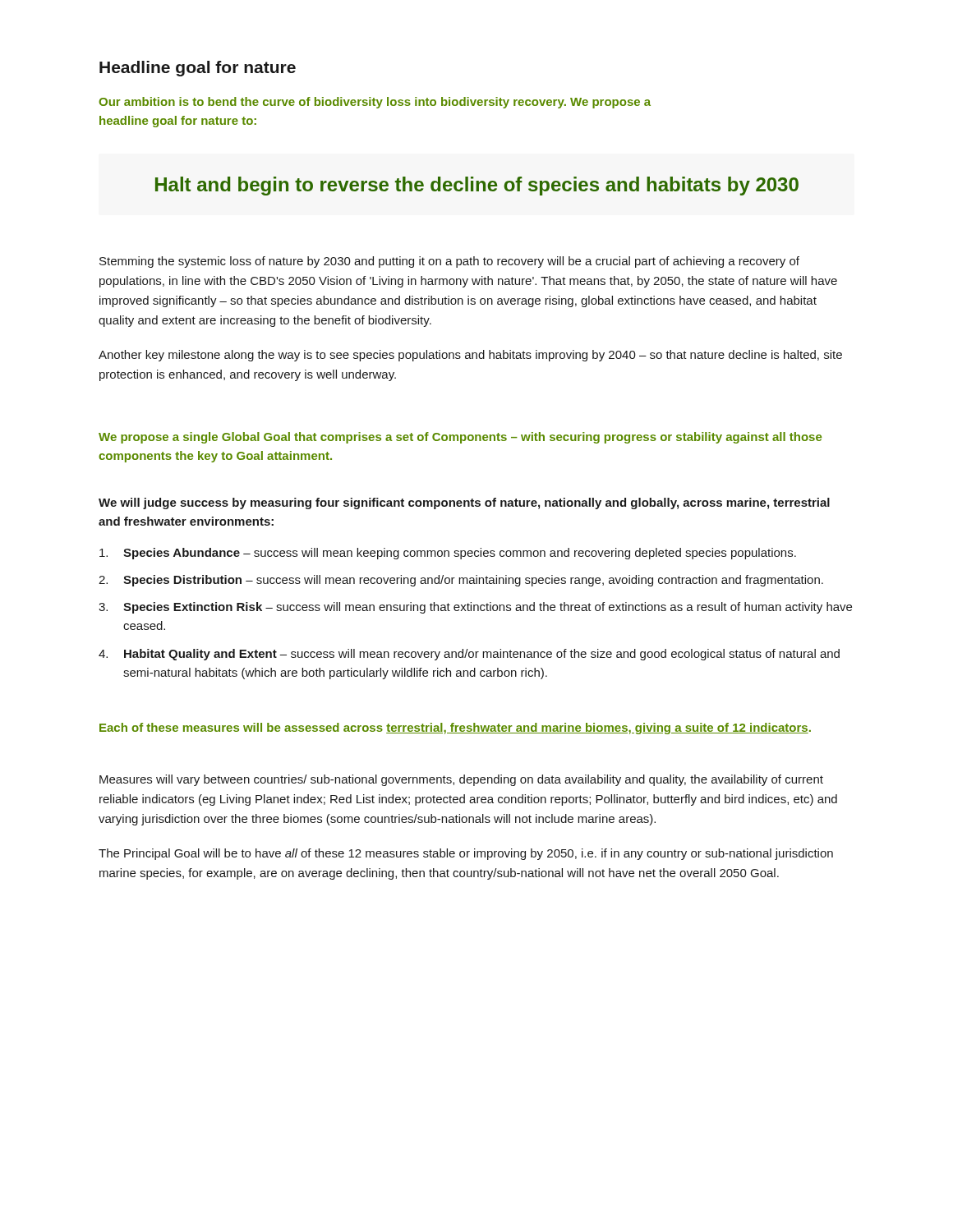Locate the text block starting "Each of these measures"
This screenshot has width=953, height=1232.
coord(455,727)
